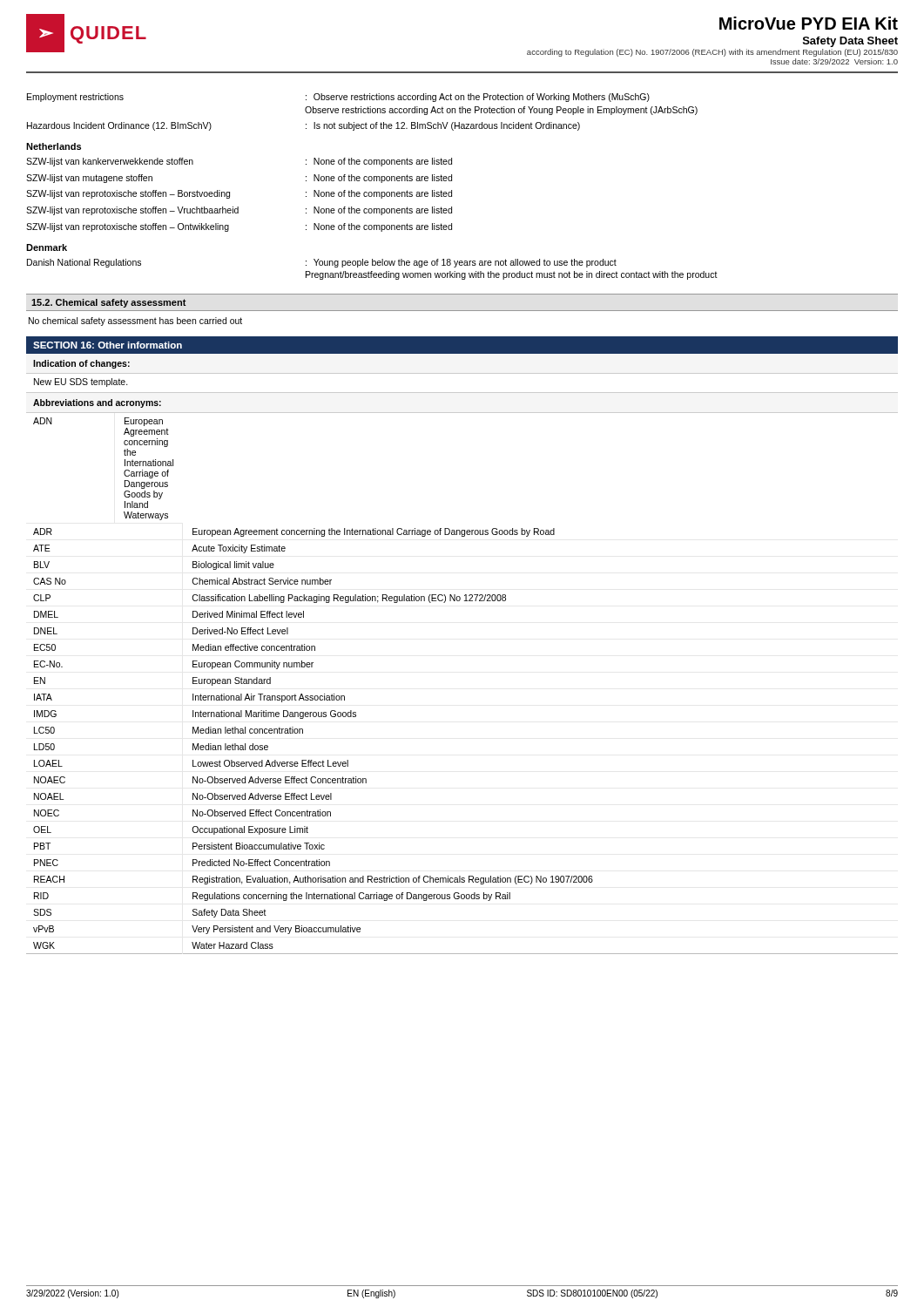Find the table that mentions "European Standard"
The height and width of the screenshot is (1307, 924).
pos(462,683)
